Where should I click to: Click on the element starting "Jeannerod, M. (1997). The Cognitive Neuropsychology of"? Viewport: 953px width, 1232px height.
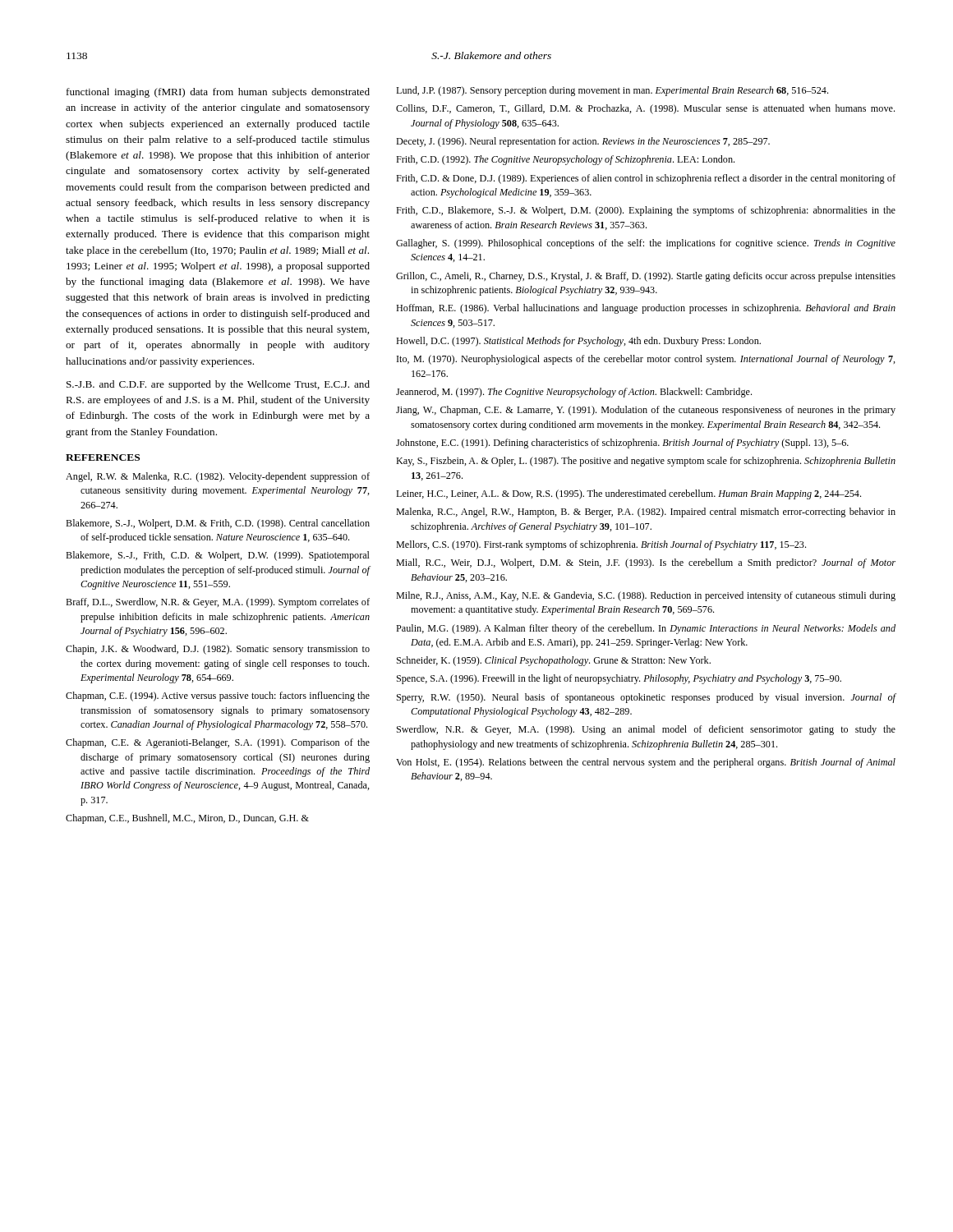coord(574,392)
